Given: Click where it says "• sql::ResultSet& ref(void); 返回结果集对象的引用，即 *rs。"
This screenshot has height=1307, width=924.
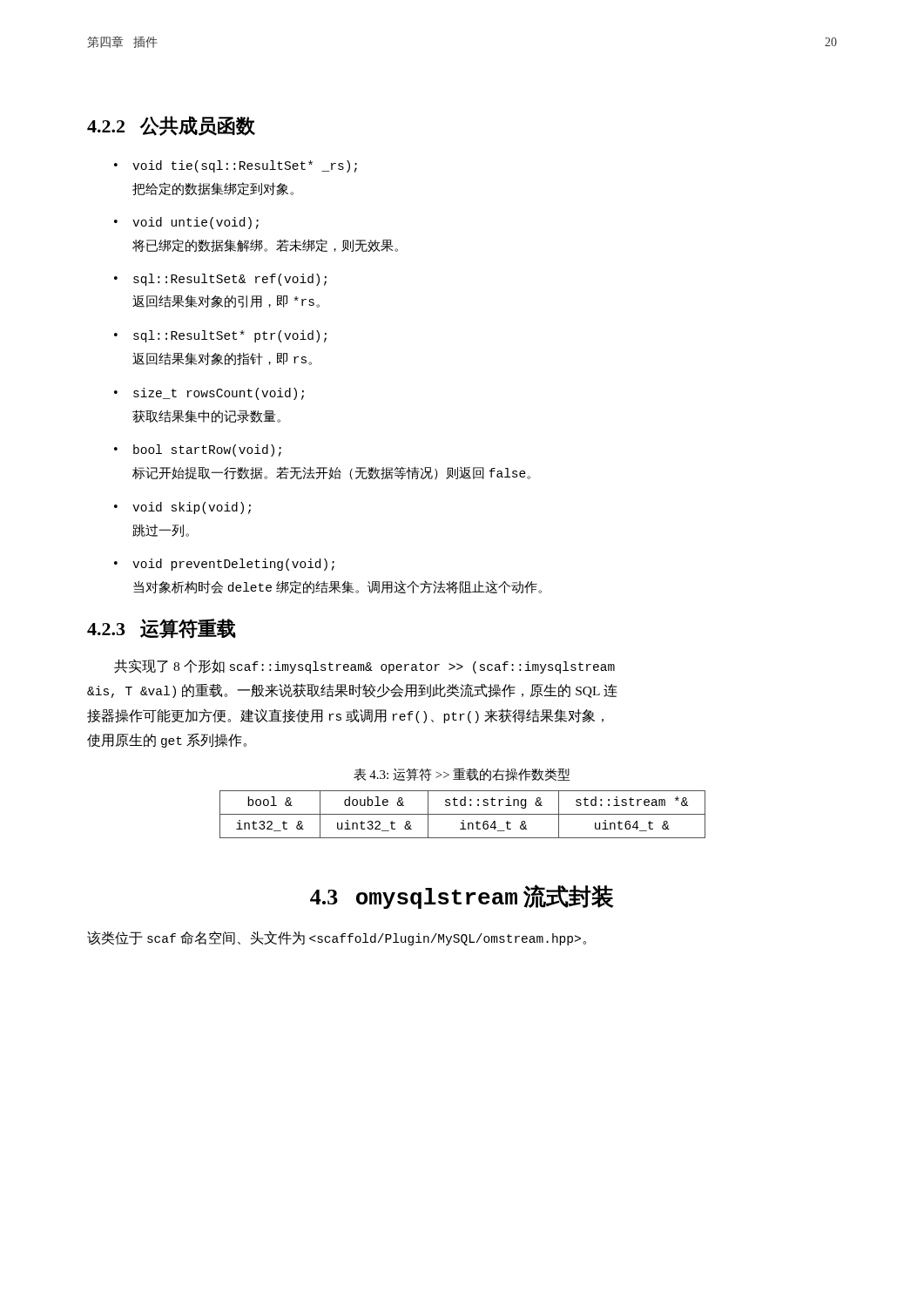Looking at the screenshot, I should coord(220,280).
